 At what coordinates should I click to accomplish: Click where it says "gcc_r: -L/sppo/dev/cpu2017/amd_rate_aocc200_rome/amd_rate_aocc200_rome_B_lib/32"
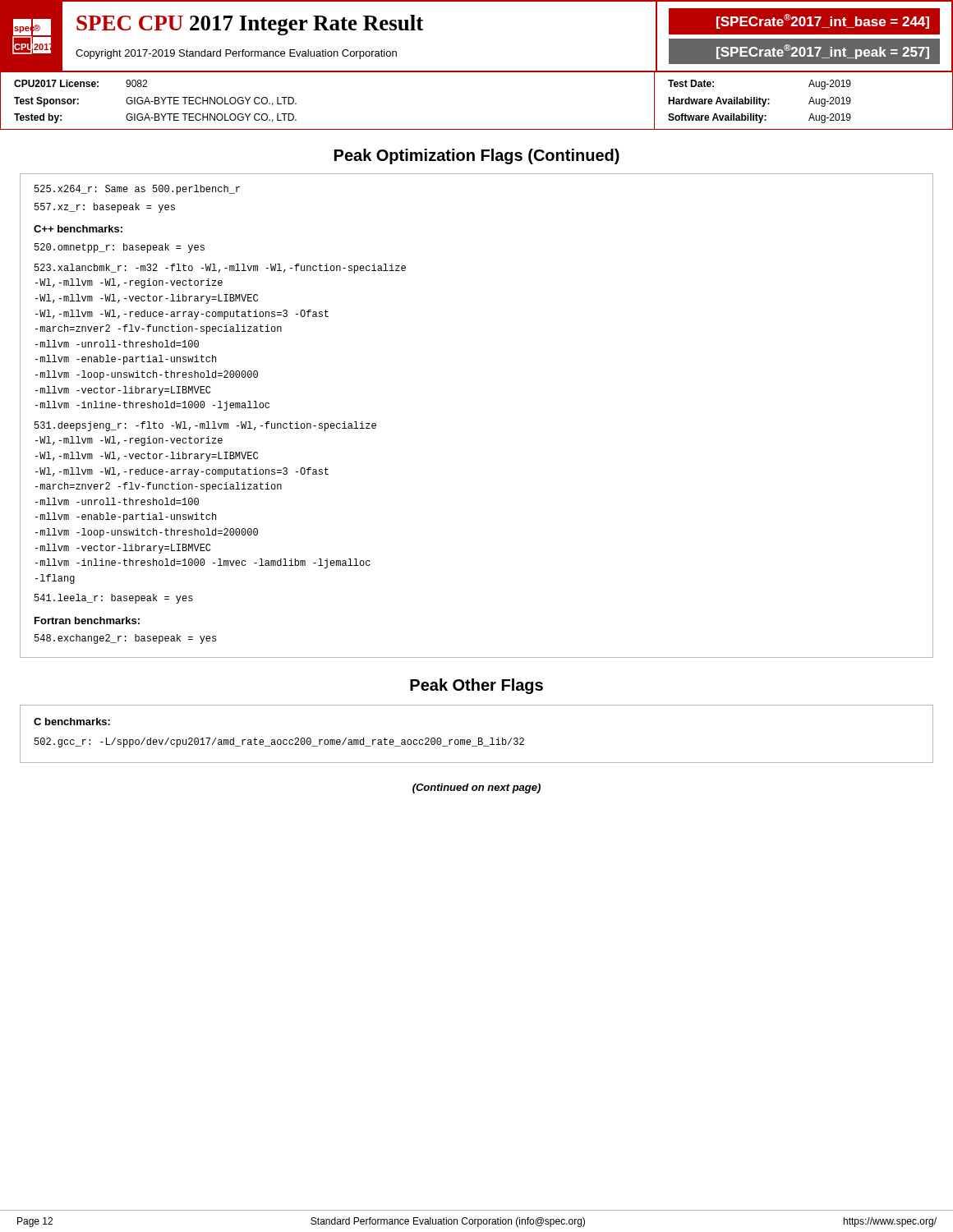279,743
